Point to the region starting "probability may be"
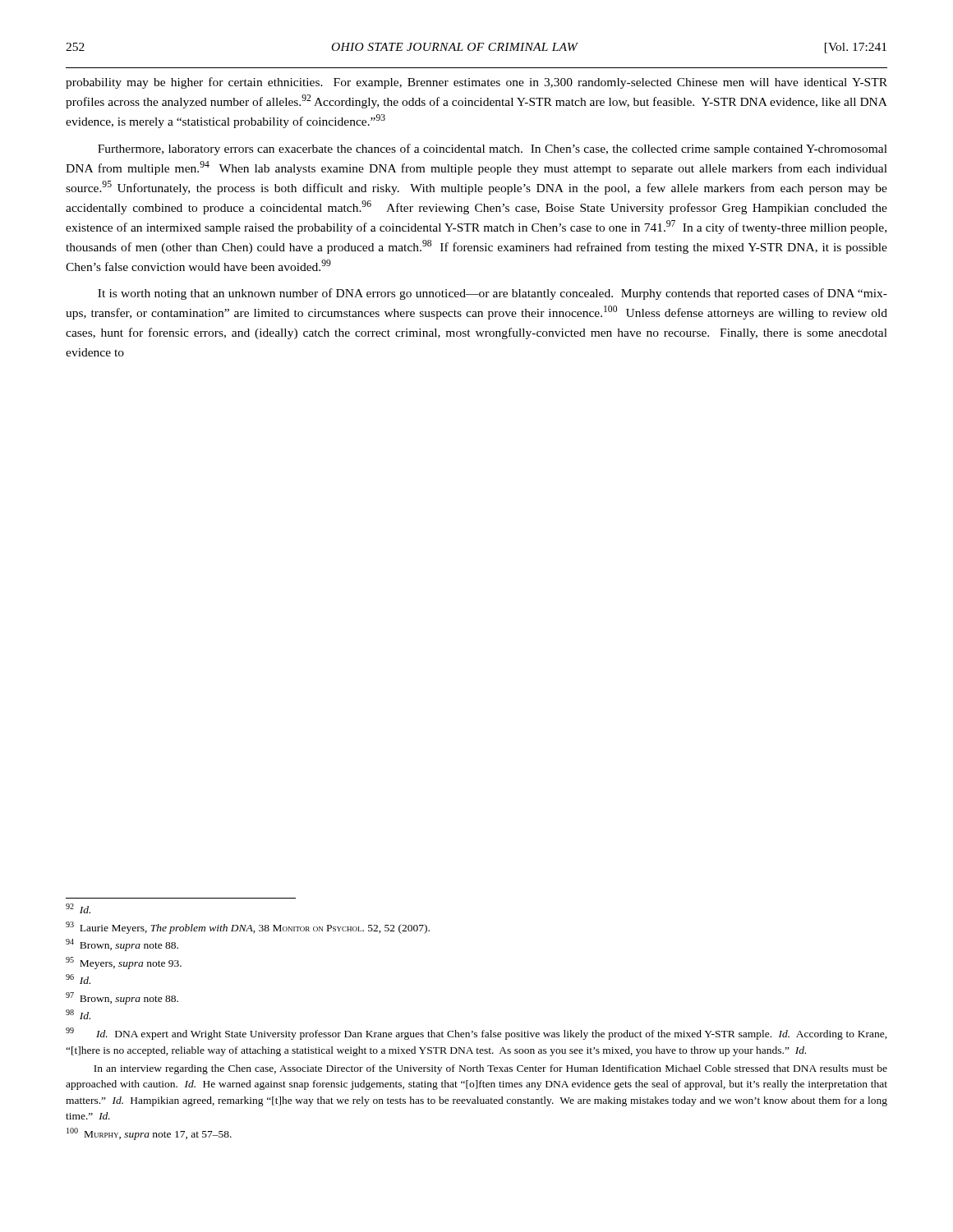The width and height of the screenshot is (953, 1232). pos(476,217)
